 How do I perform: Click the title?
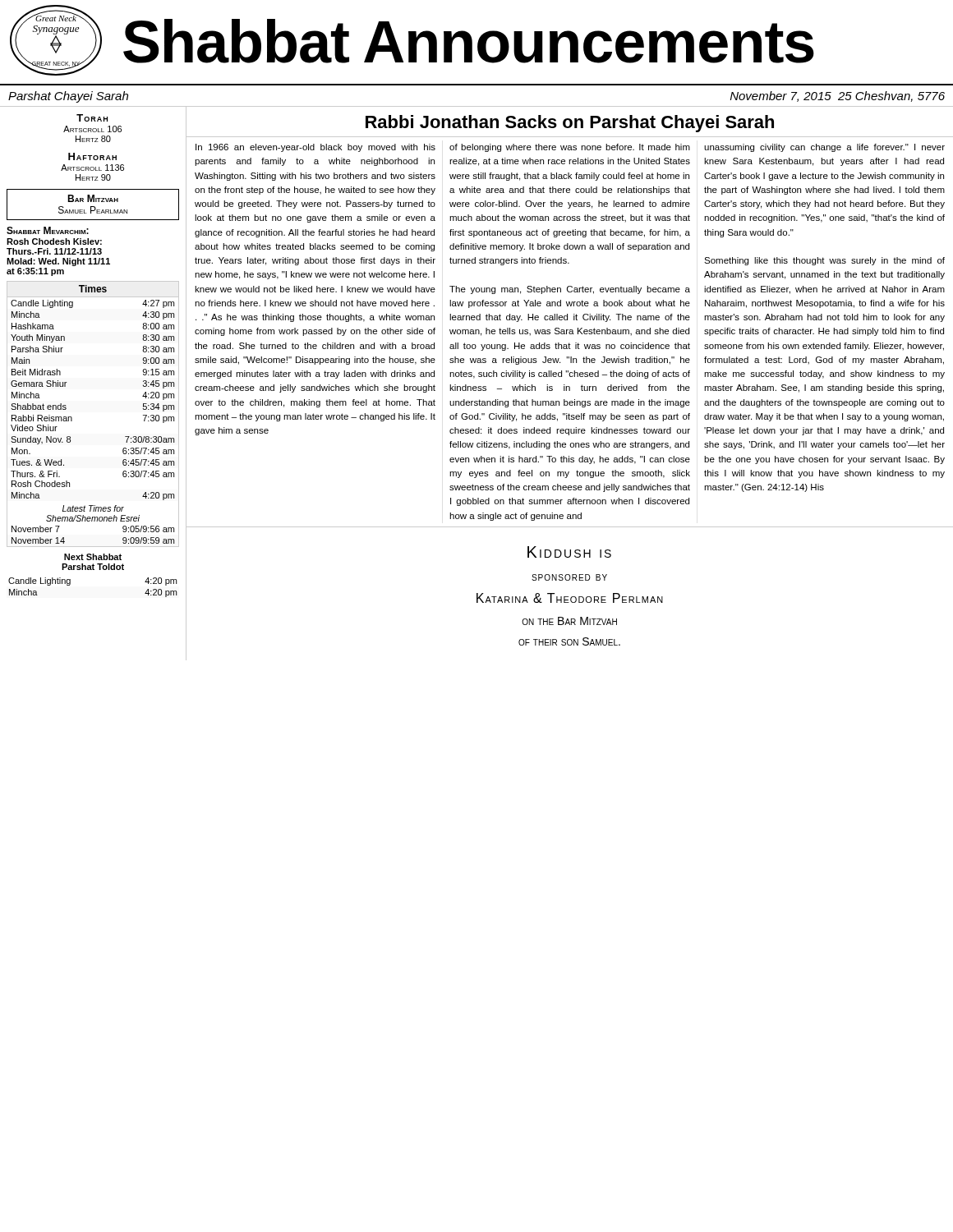point(468,42)
